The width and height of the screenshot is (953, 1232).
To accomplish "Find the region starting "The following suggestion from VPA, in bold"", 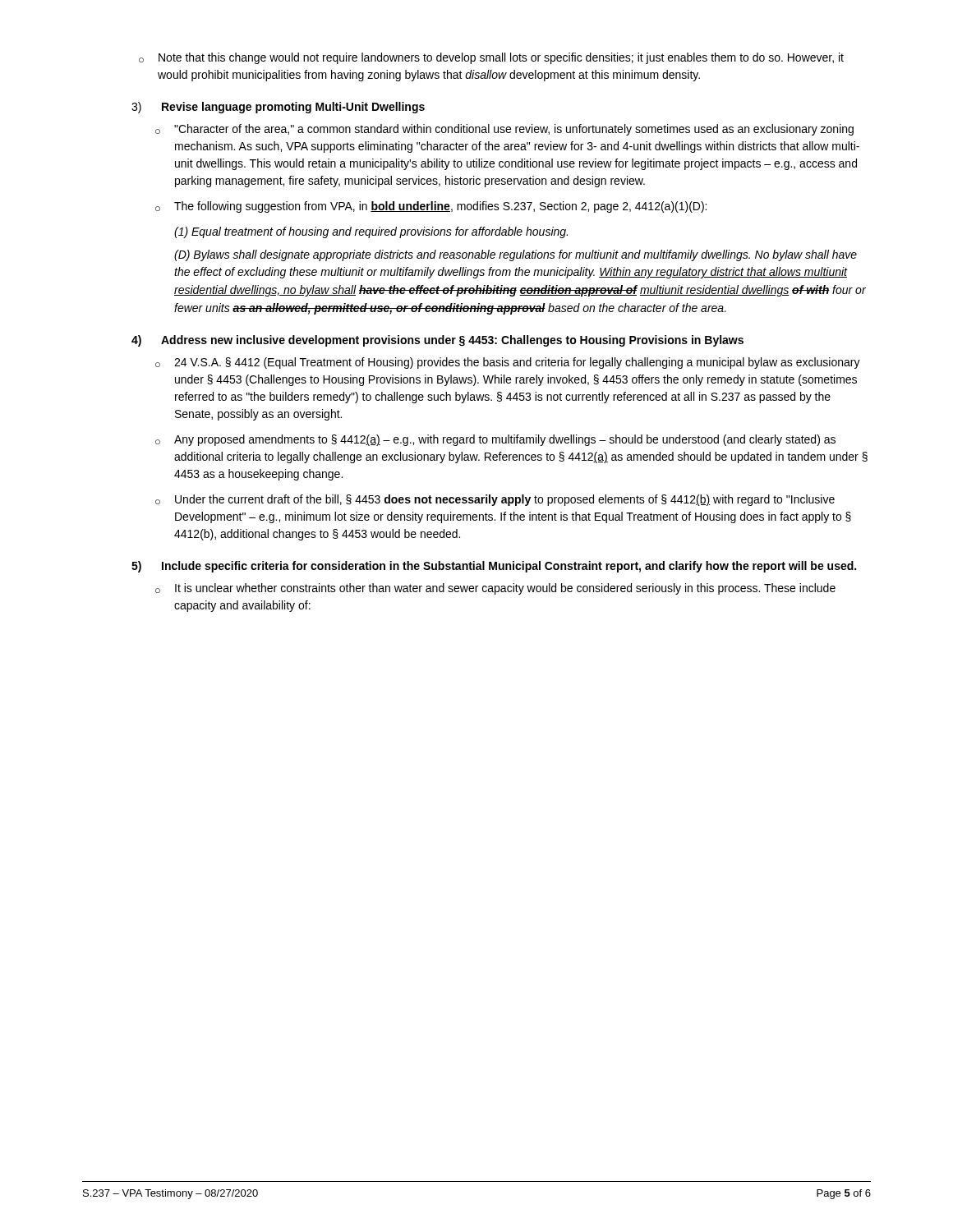I will click(x=509, y=207).
